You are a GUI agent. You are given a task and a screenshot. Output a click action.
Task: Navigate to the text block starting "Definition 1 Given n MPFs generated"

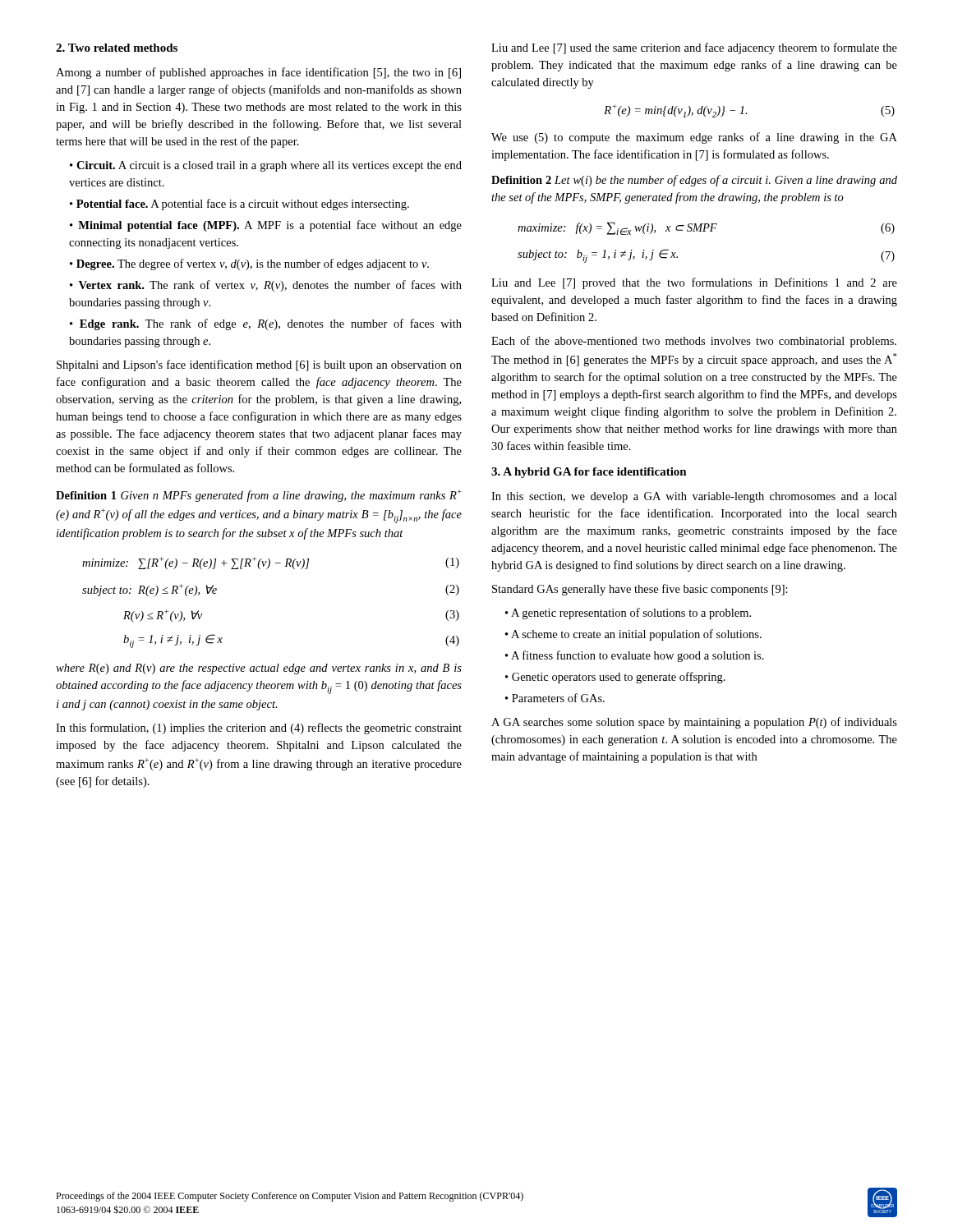coord(259,513)
